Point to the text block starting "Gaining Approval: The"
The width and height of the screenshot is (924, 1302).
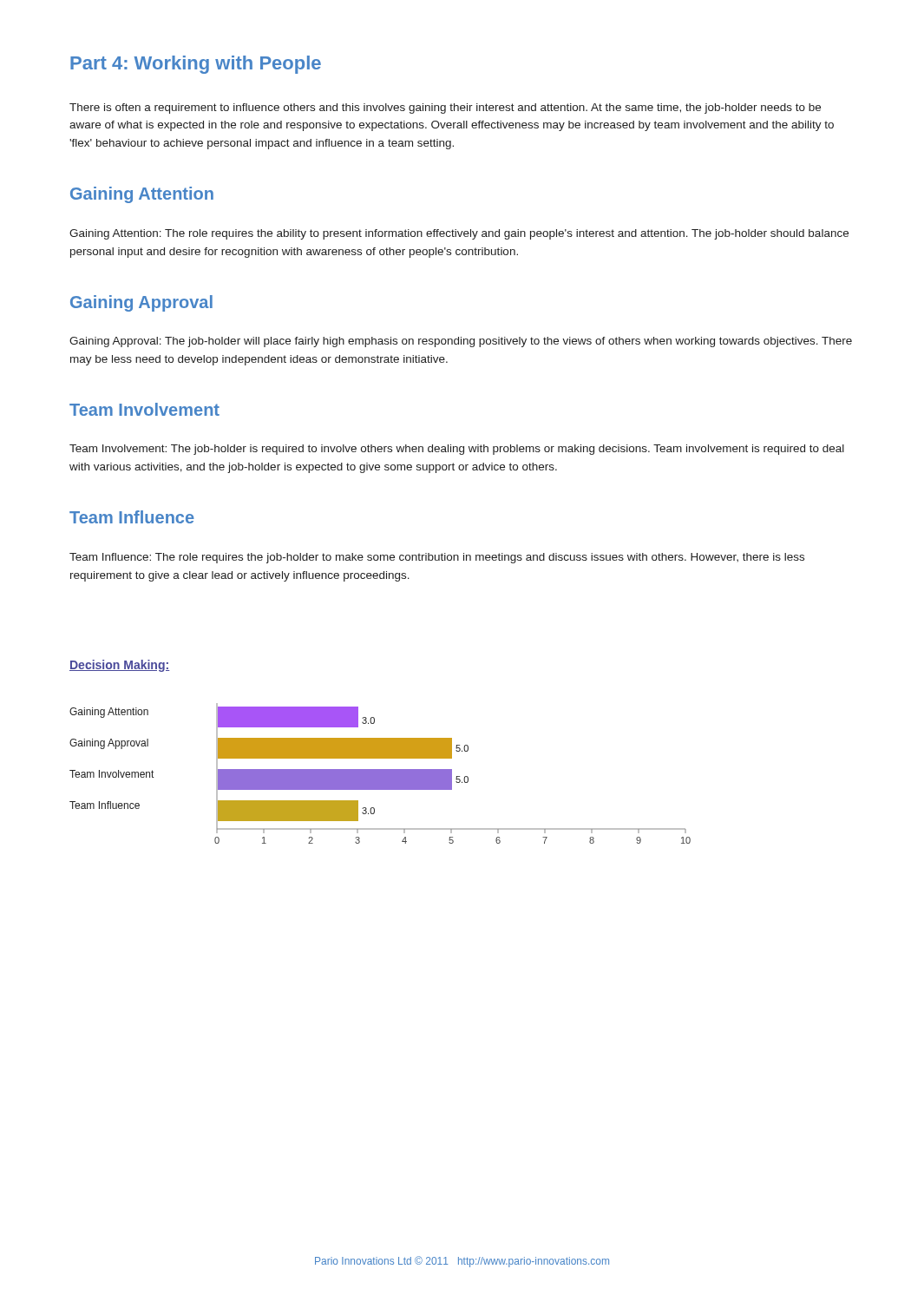pyautogui.click(x=462, y=351)
